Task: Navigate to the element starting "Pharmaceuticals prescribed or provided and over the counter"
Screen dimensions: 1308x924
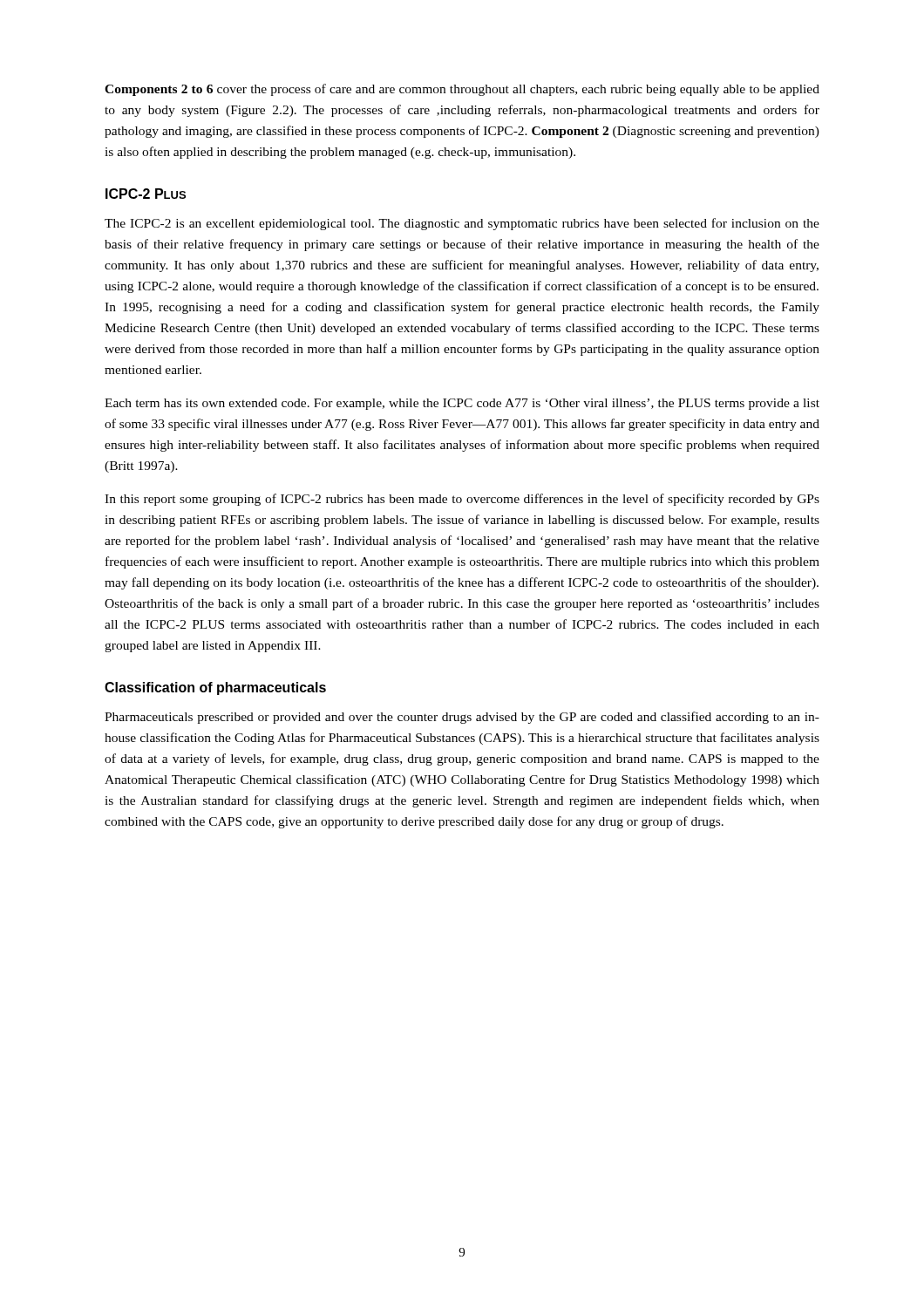Action: 462,769
